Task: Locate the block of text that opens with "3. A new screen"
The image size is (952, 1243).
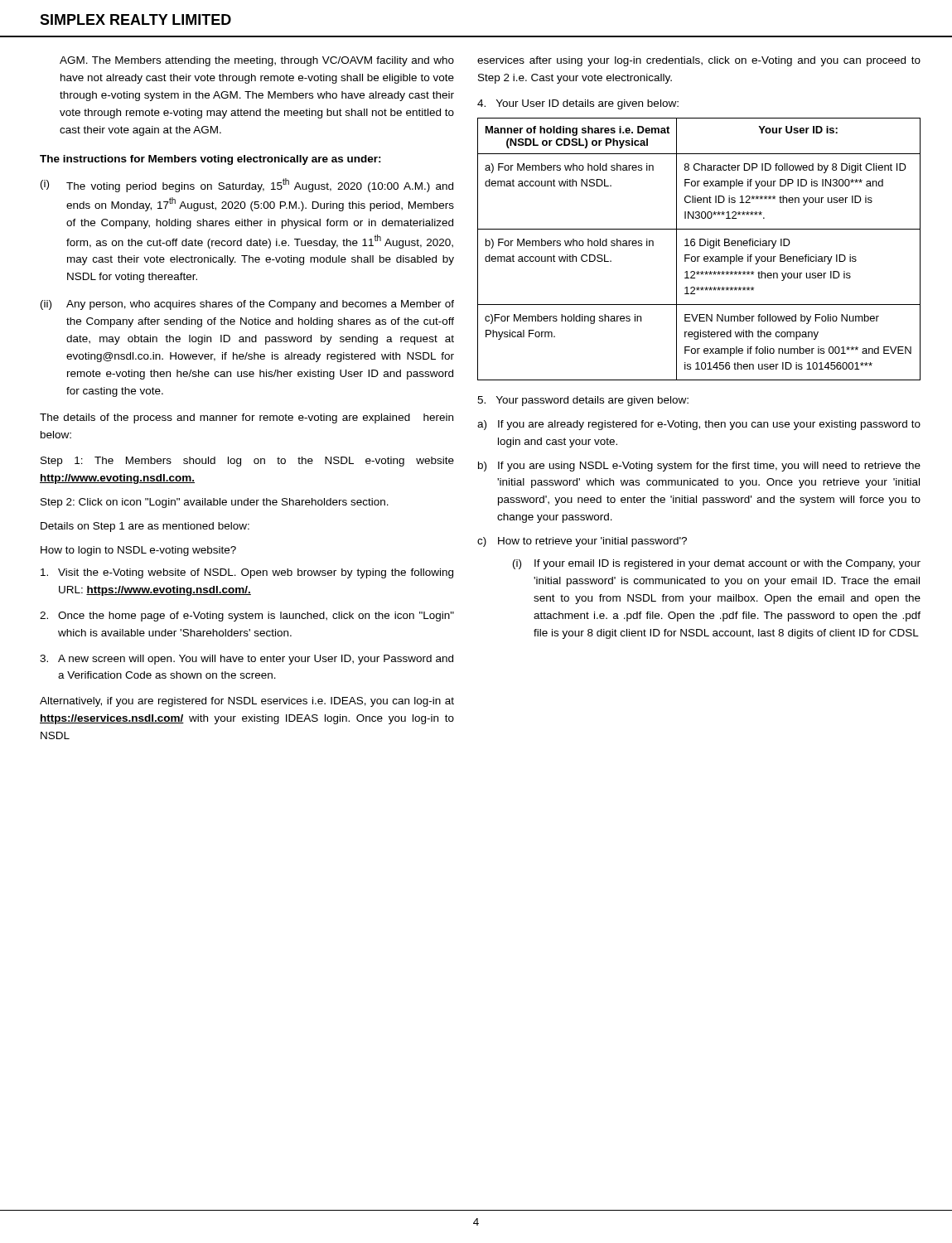Action: [247, 667]
